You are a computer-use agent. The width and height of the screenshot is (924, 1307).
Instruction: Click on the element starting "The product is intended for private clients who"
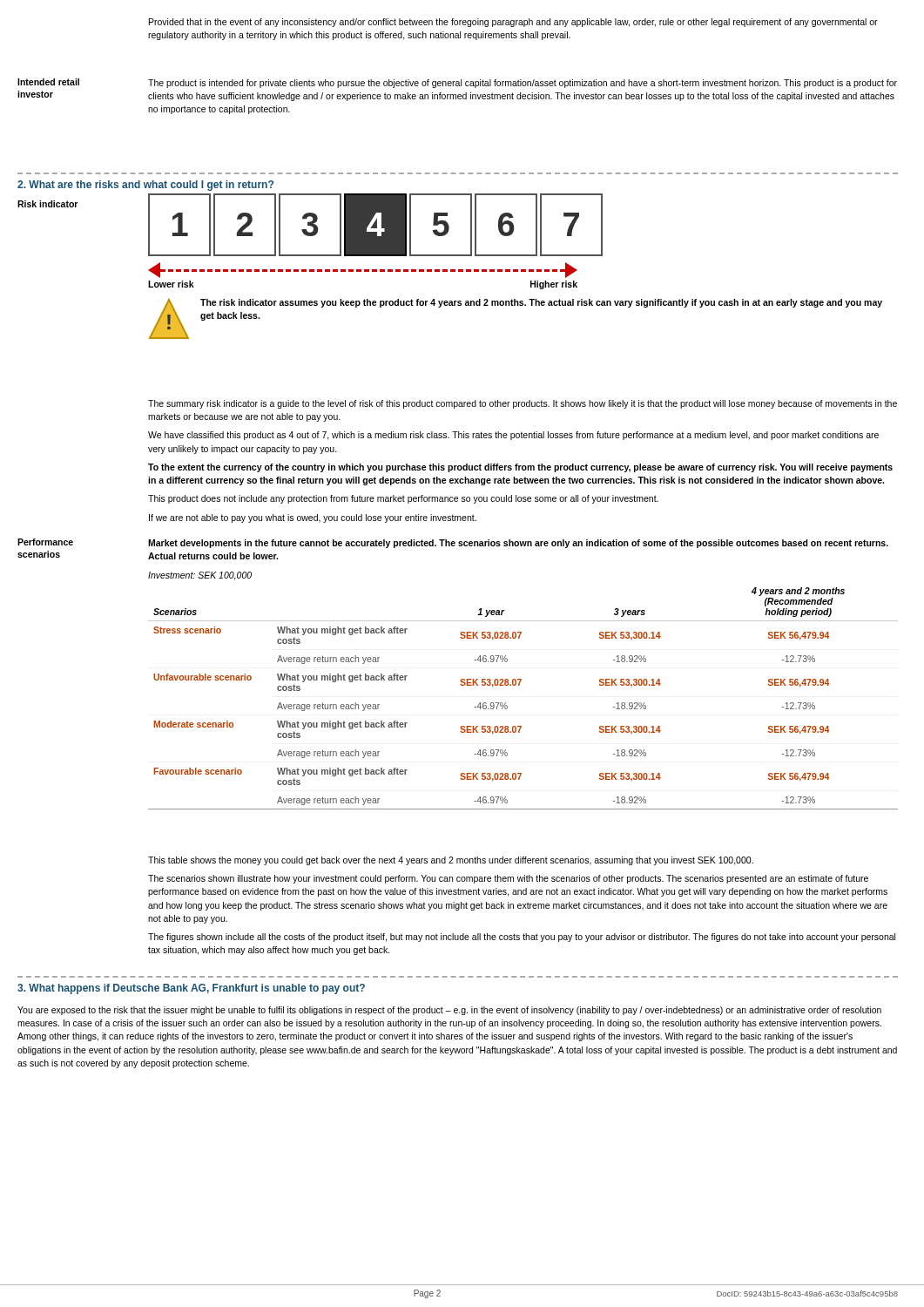tap(523, 96)
